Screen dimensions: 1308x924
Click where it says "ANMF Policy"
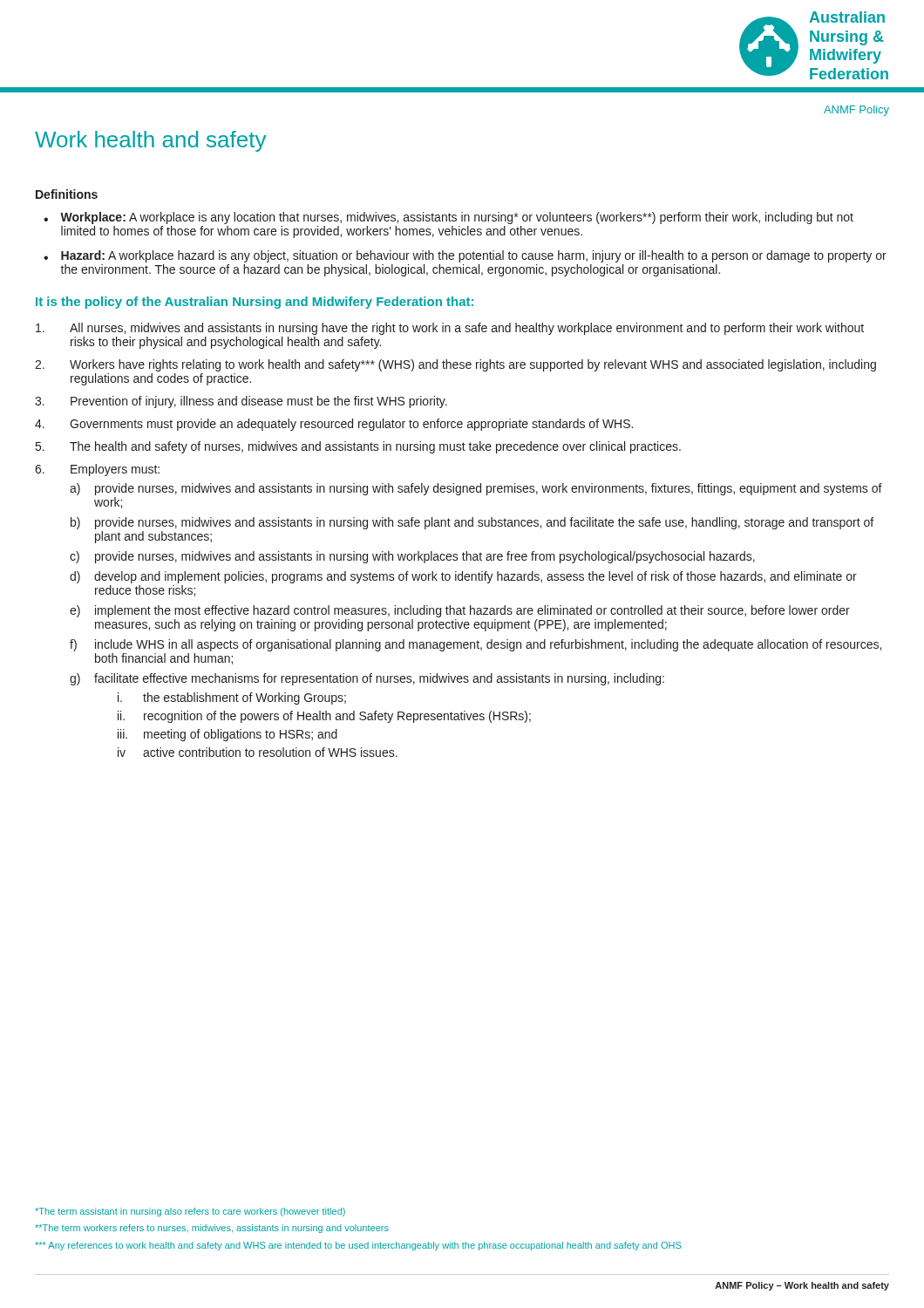pos(856,109)
